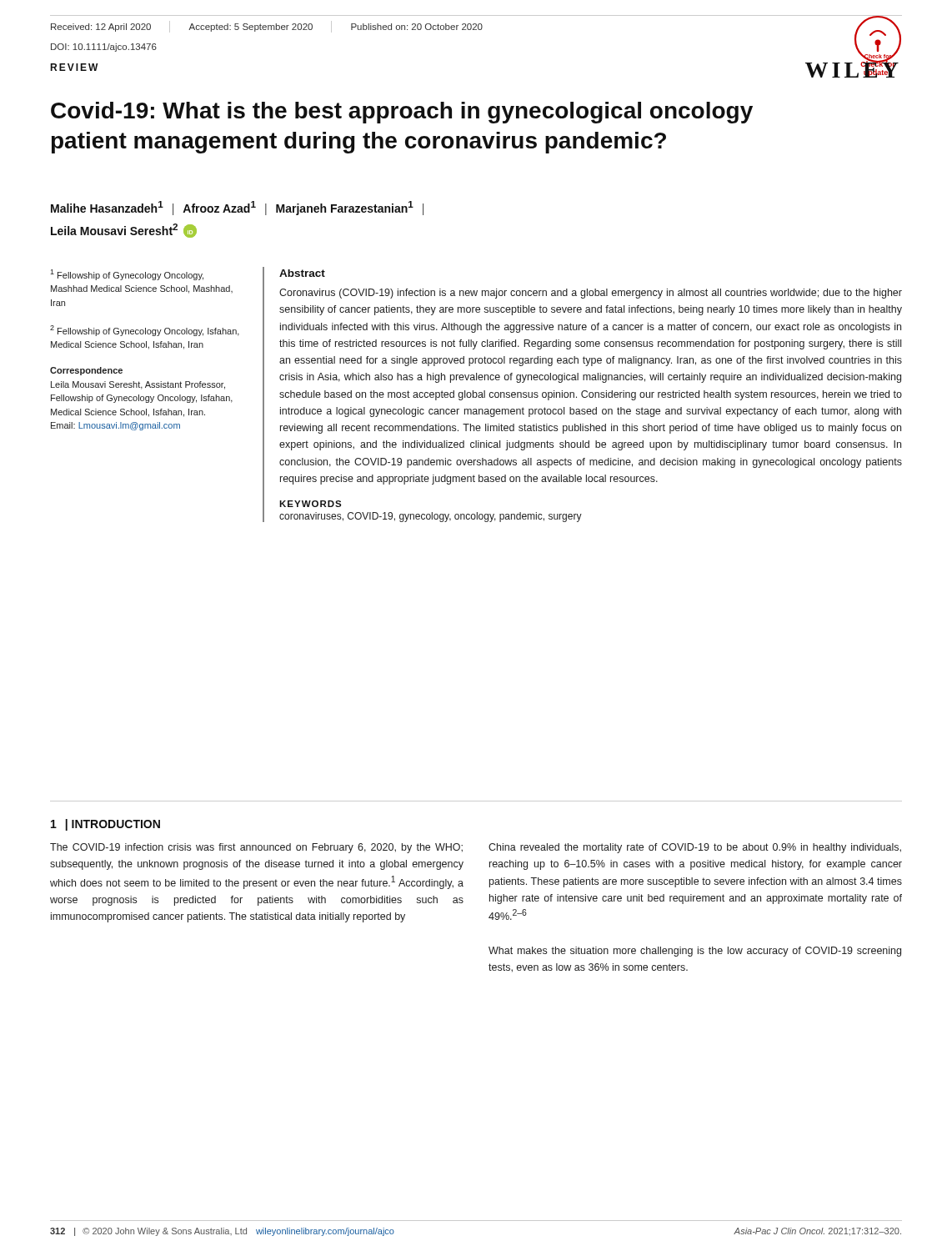This screenshot has width=952, height=1251.
Task: Locate the text block starting "Covid-19: What is the best approach in"
Action: (x=476, y=126)
